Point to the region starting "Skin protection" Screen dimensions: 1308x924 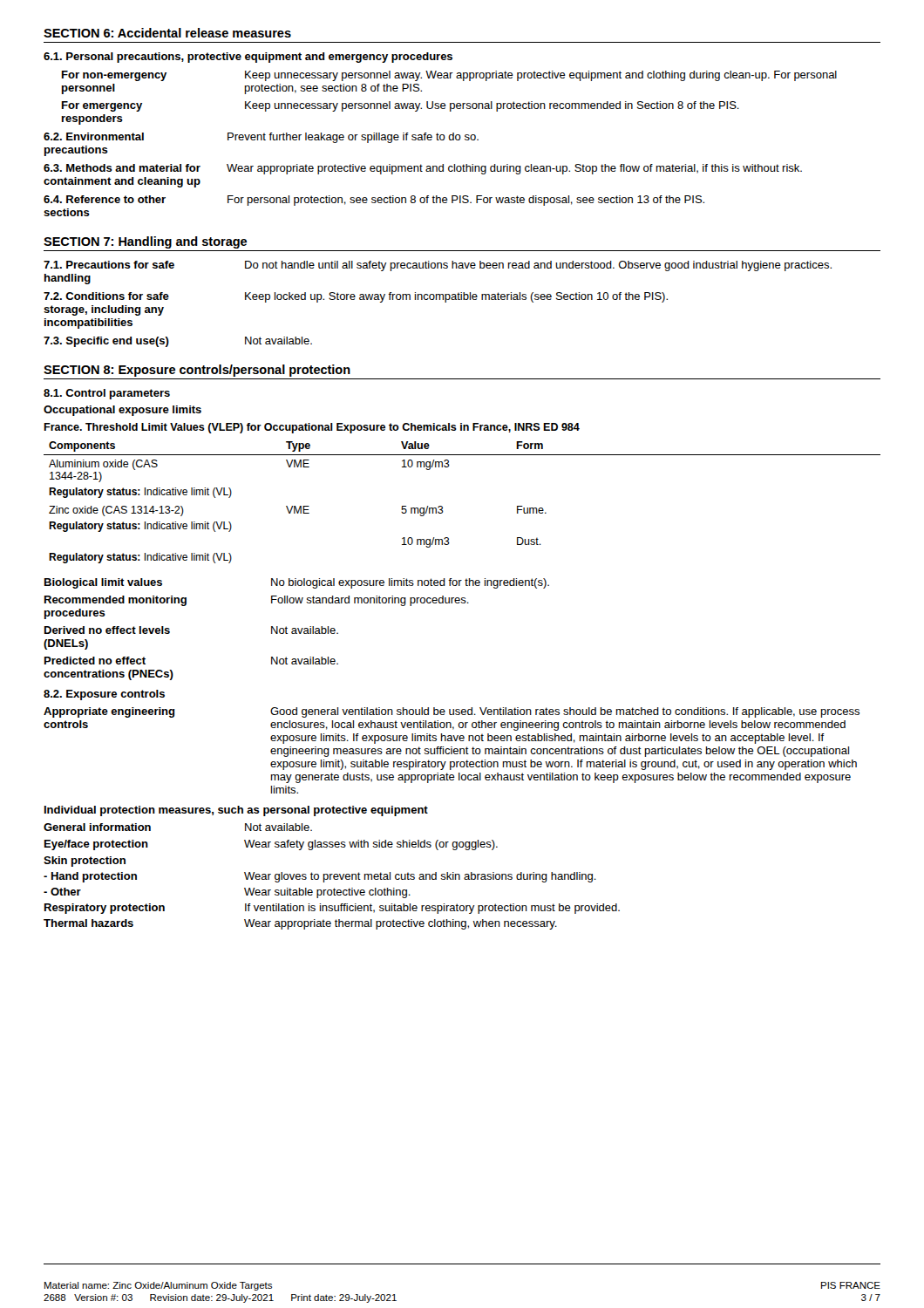(85, 860)
